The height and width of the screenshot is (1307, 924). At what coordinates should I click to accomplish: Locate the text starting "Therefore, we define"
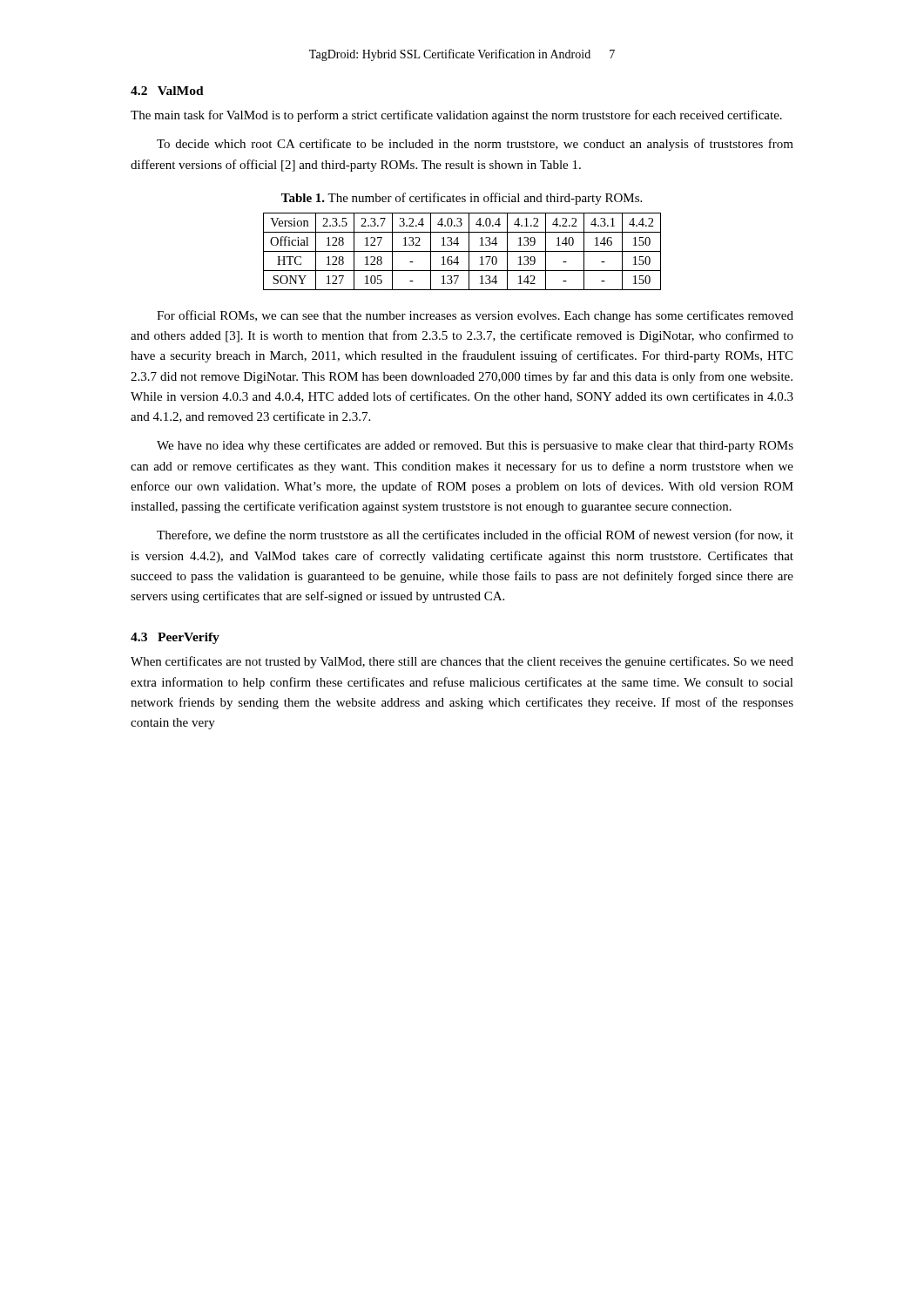462,566
